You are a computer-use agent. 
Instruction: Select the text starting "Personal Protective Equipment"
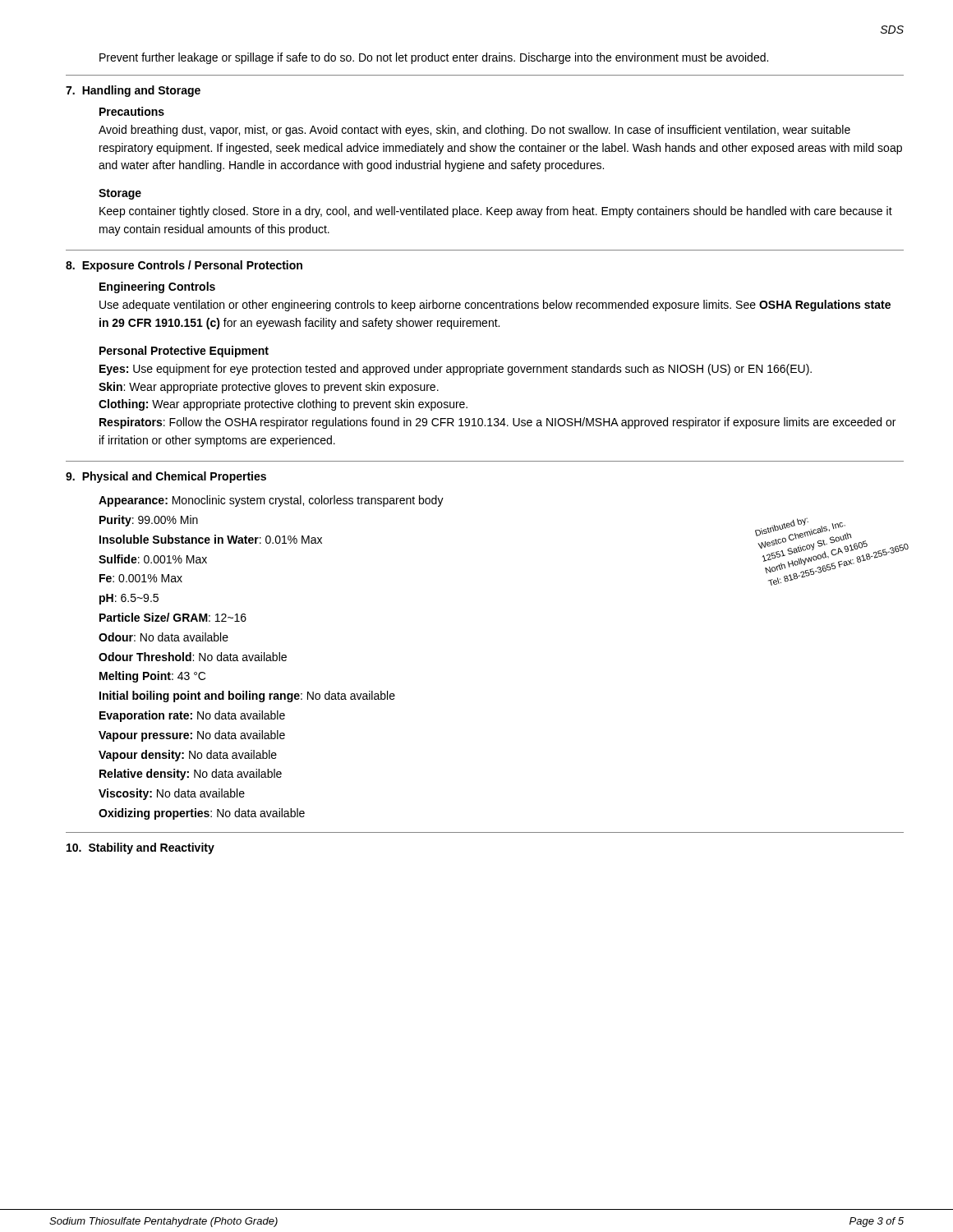point(184,351)
